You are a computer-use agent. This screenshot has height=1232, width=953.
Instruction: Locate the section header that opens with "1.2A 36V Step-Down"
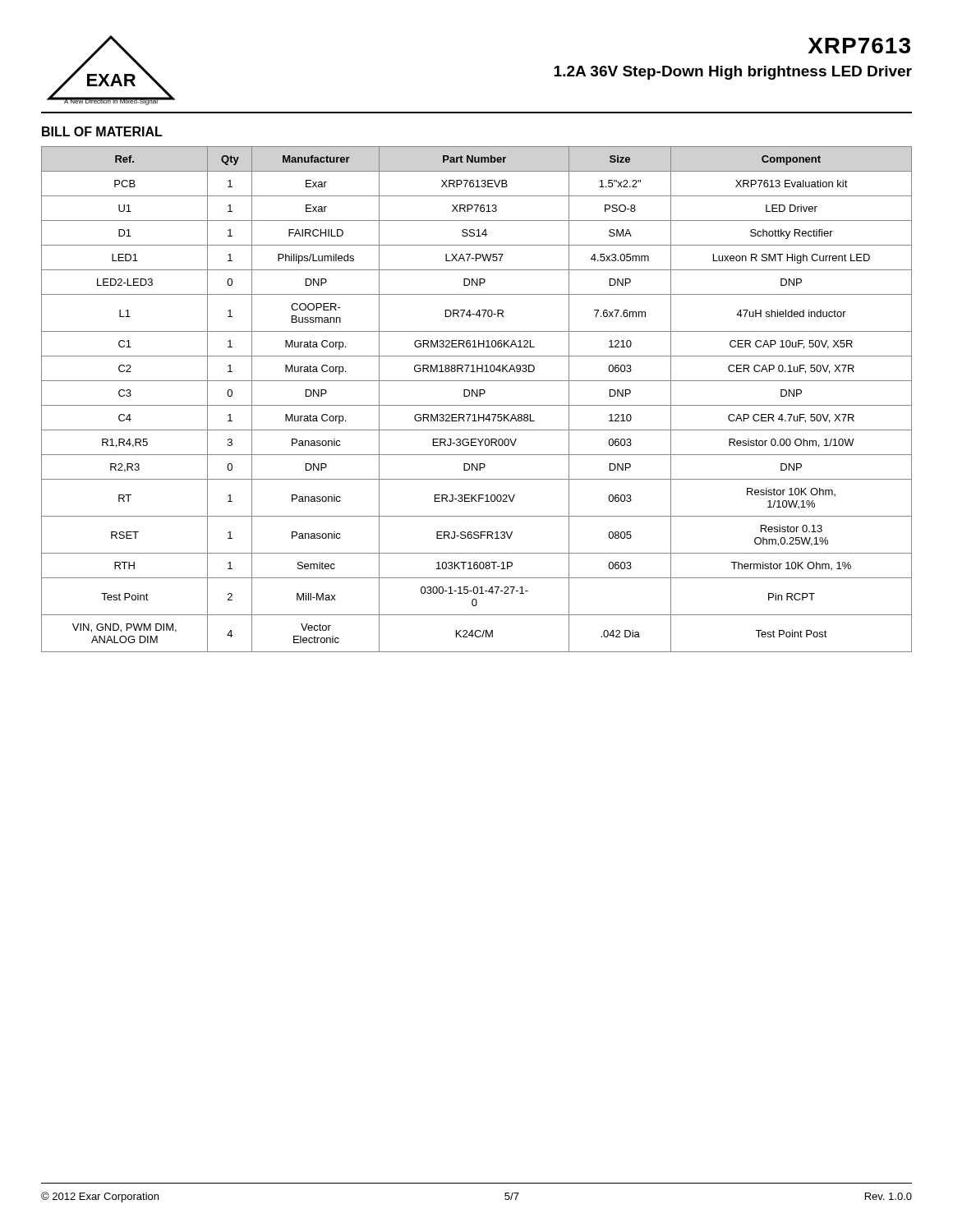coord(733,71)
